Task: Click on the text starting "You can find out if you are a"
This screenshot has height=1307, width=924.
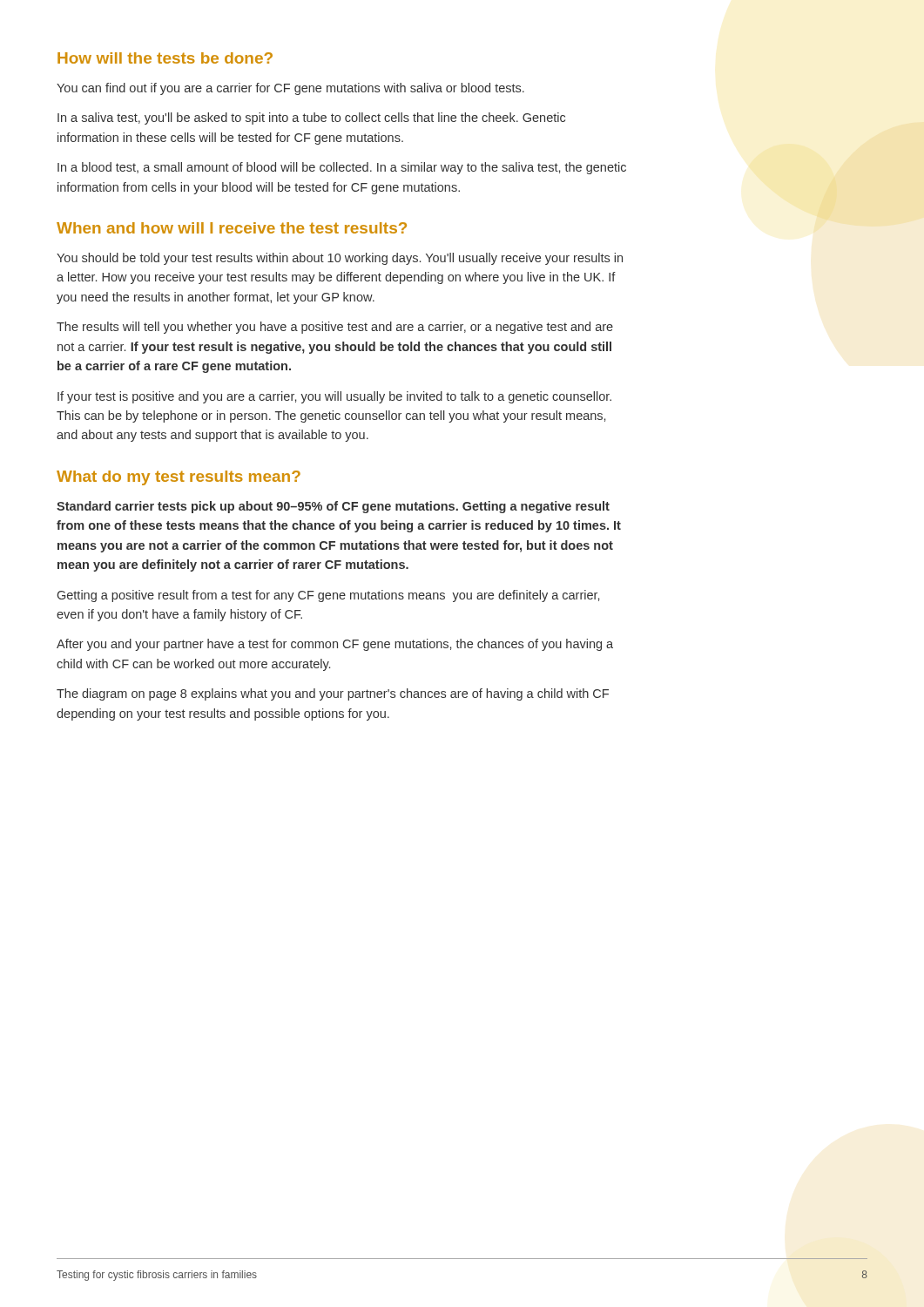Action: tap(291, 88)
